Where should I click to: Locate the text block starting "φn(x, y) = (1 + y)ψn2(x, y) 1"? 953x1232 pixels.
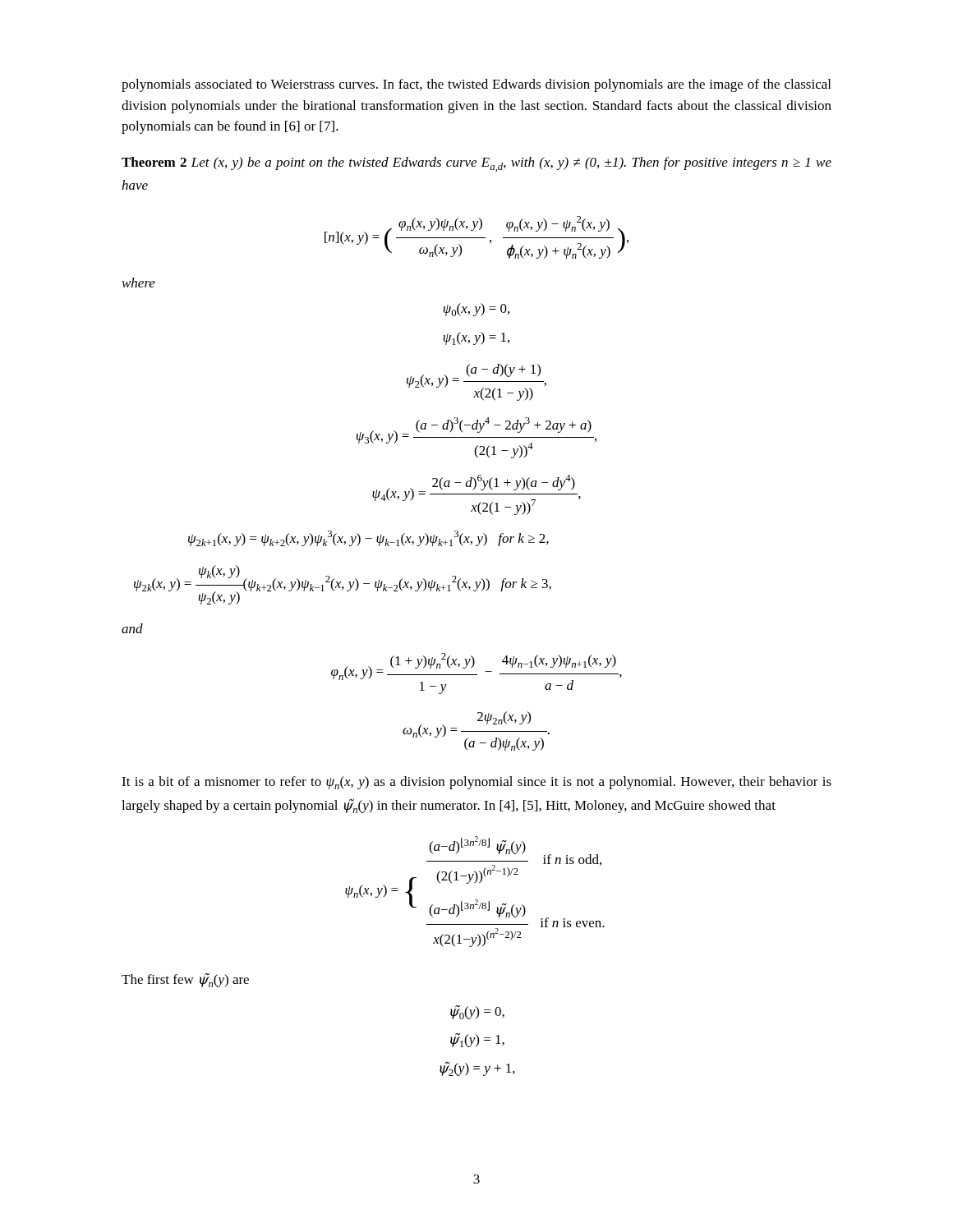[x=476, y=673]
